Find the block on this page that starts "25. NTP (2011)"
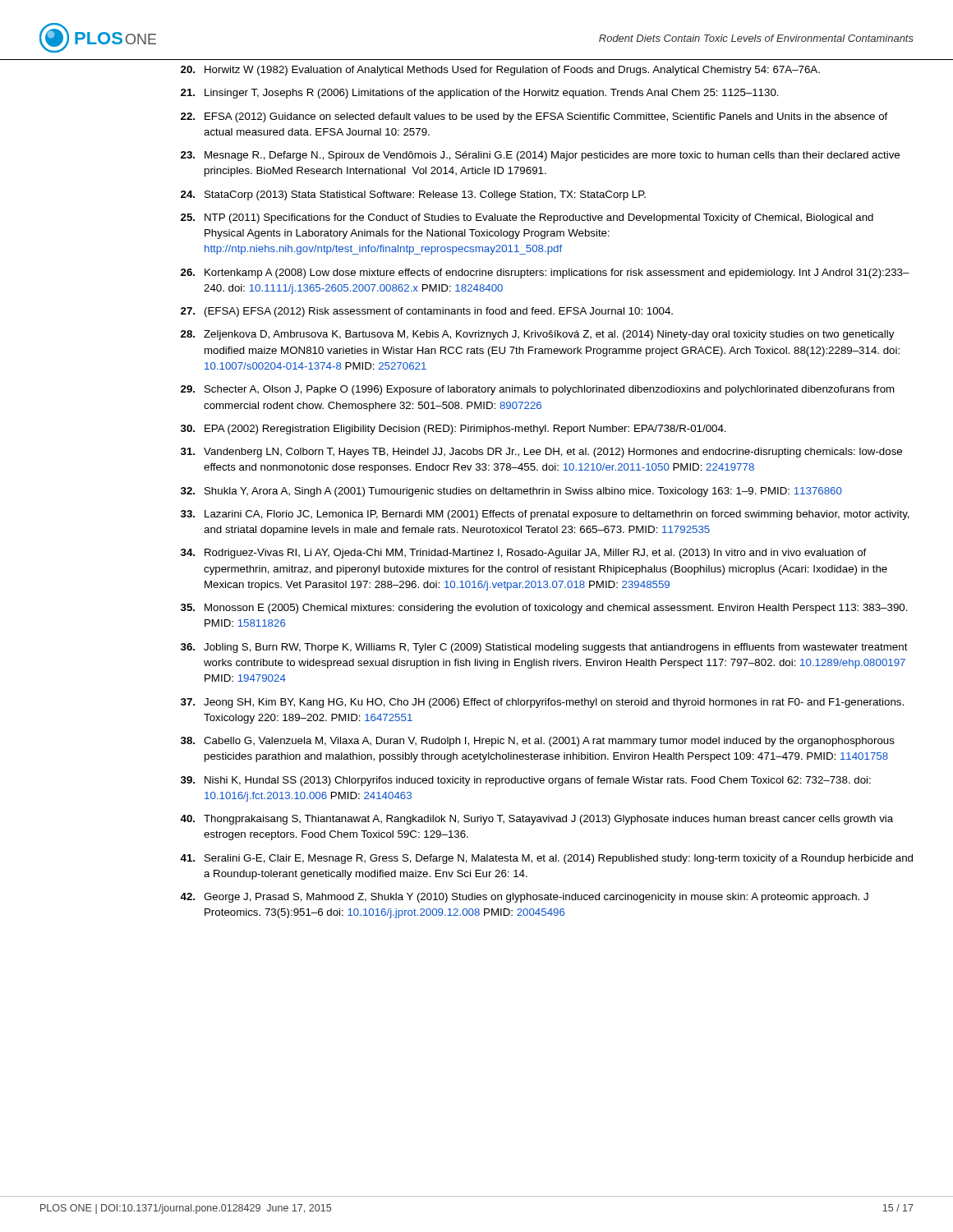Image resolution: width=953 pixels, height=1232 pixels. pyautogui.click(x=539, y=233)
